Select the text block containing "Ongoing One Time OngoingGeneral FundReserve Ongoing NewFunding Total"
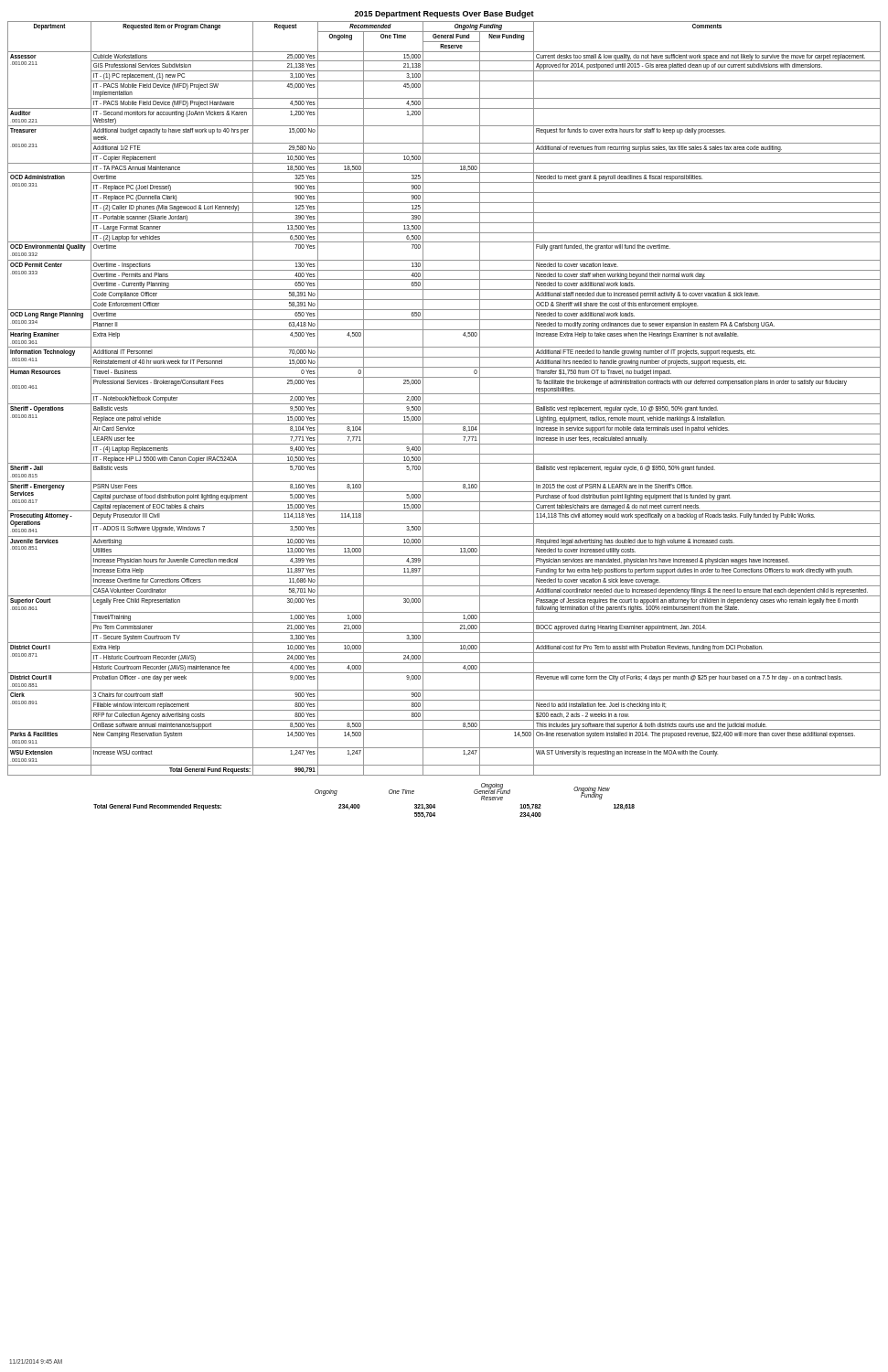The height and width of the screenshot is (1372, 888). click(x=444, y=800)
